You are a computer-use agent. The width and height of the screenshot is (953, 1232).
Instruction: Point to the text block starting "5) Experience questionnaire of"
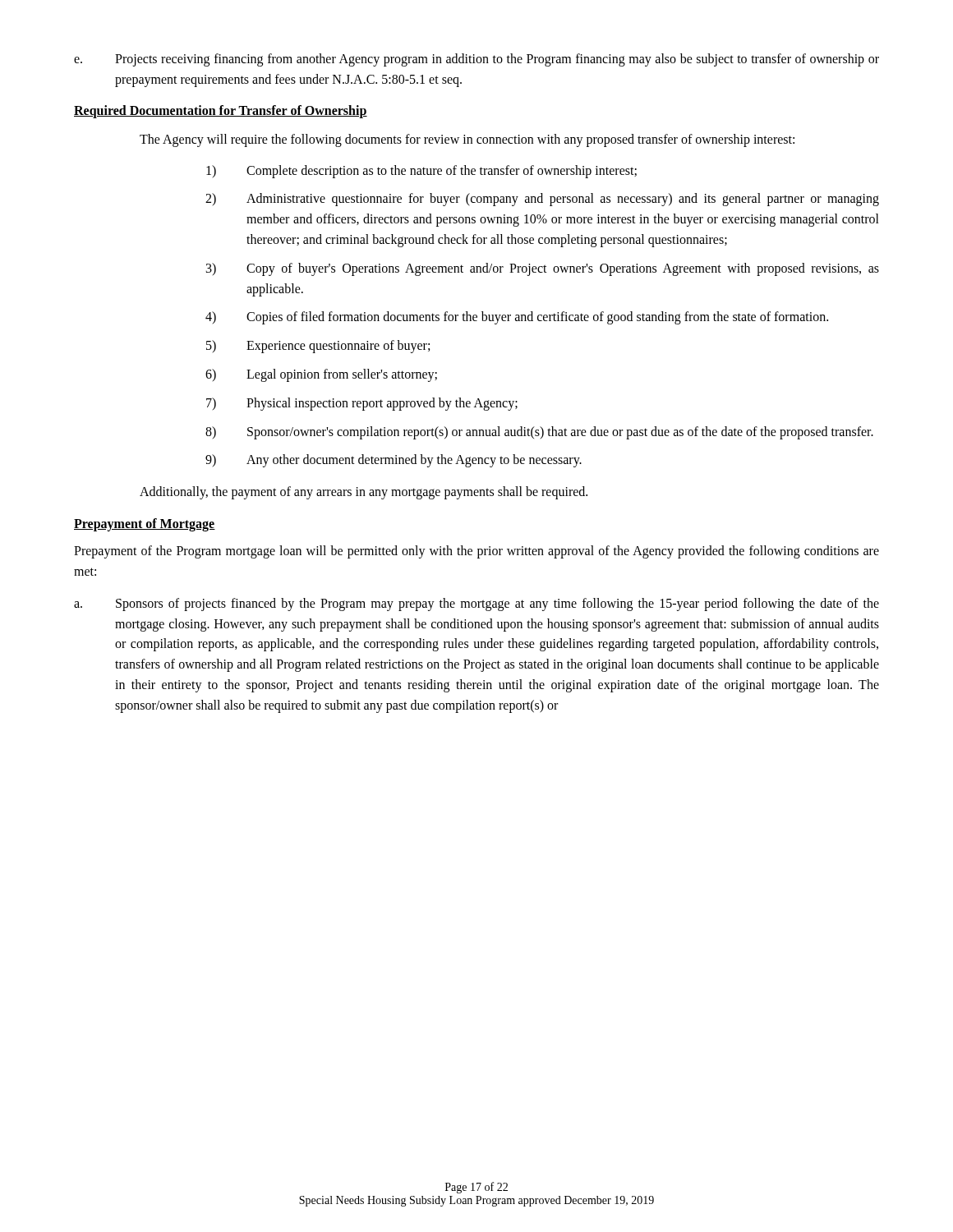pyautogui.click(x=318, y=347)
